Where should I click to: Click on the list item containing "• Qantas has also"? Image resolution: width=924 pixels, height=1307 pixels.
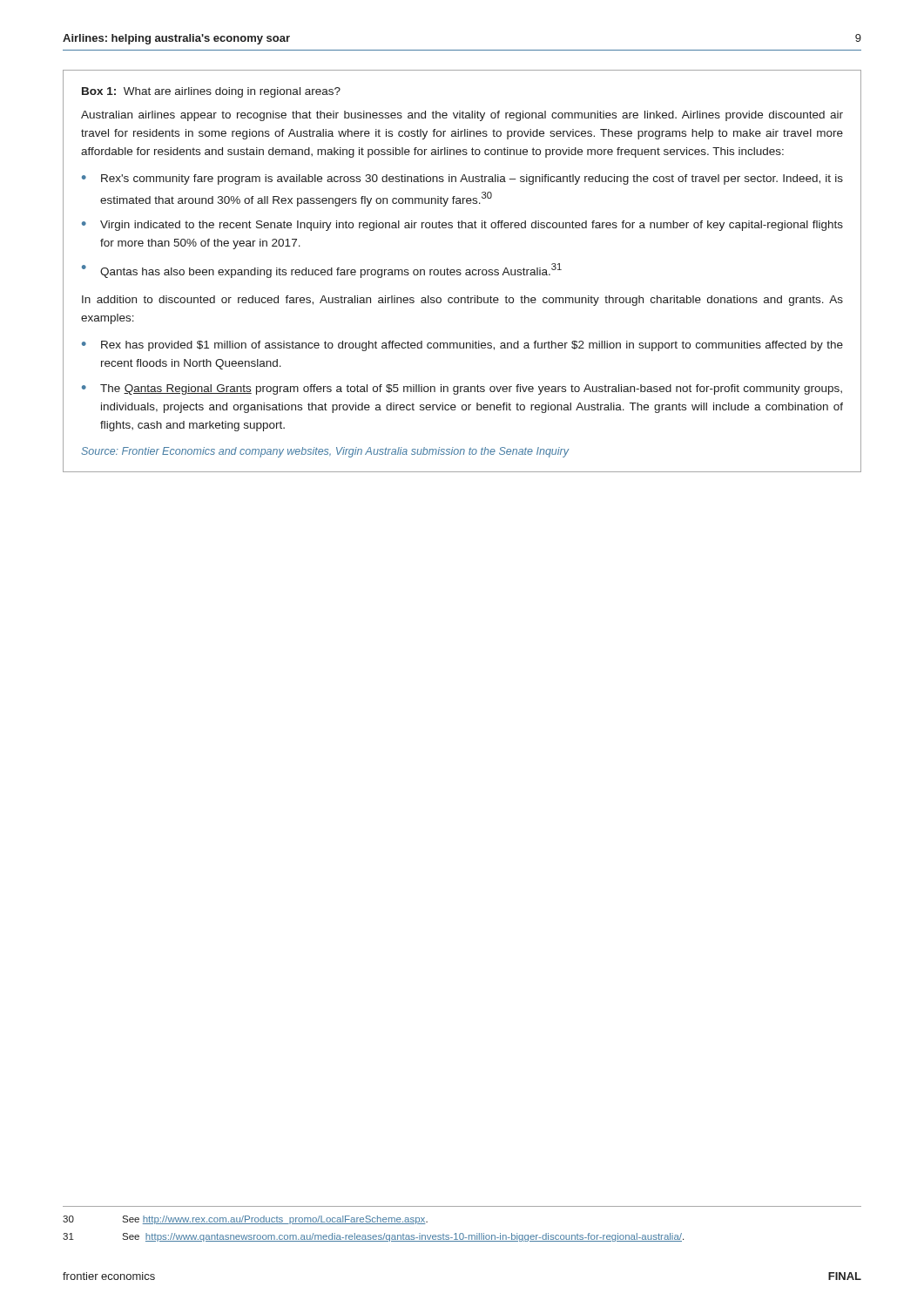coord(462,270)
